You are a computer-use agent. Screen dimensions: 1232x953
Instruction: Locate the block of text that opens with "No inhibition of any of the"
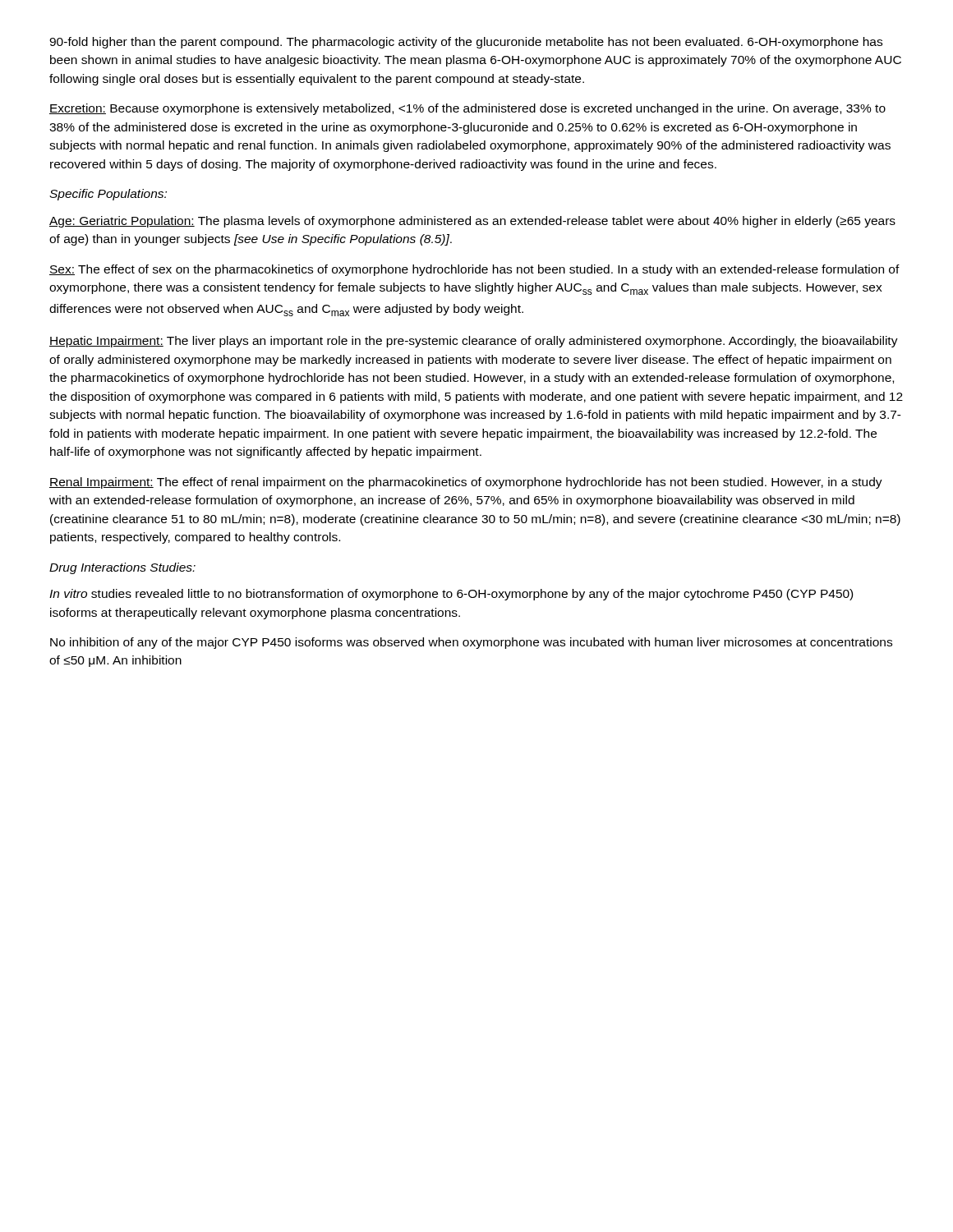pyautogui.click(x=471, y=651)
